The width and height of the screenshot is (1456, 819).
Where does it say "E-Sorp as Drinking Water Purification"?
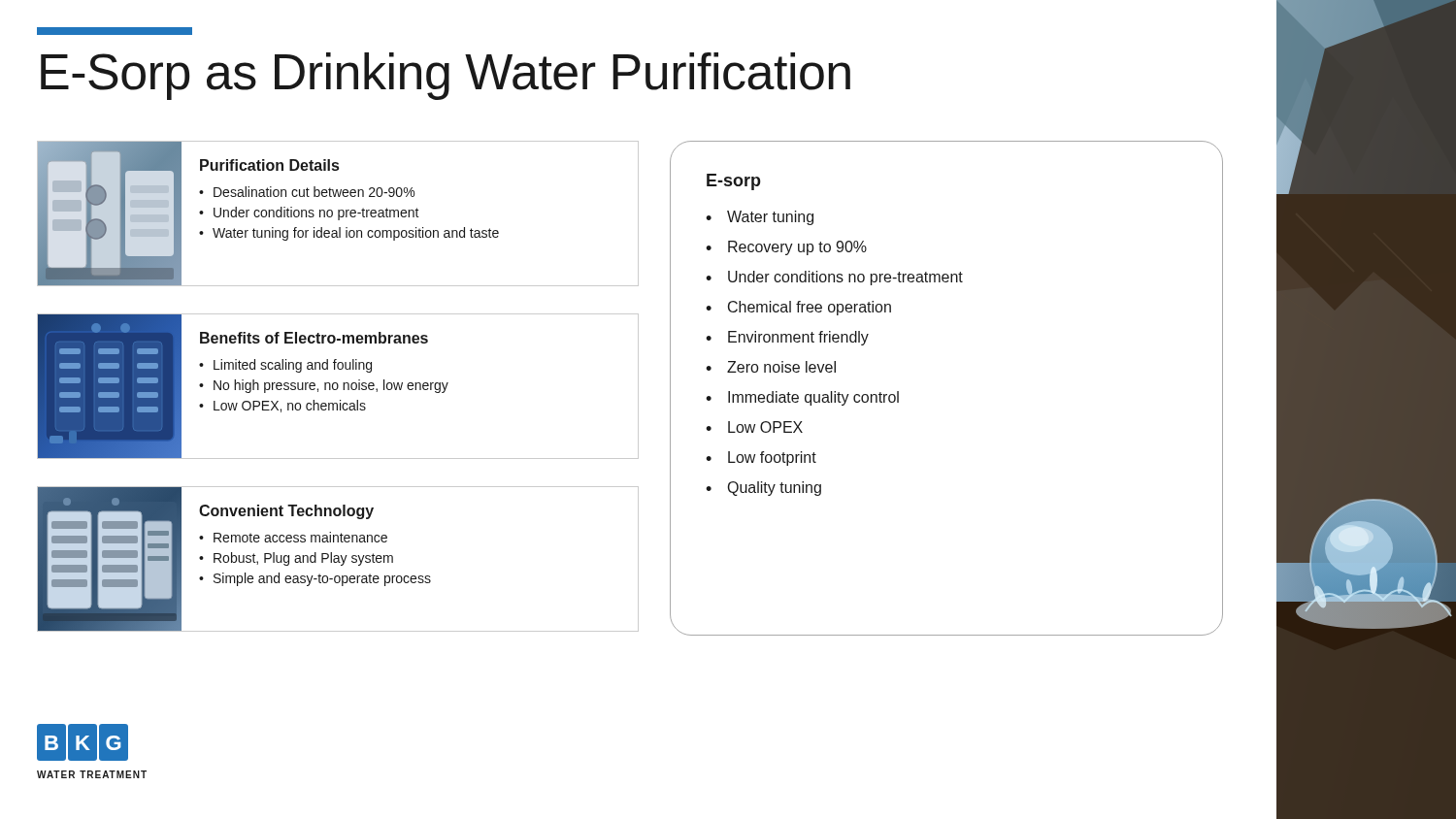pyautogui.click(x=445, y=72)
